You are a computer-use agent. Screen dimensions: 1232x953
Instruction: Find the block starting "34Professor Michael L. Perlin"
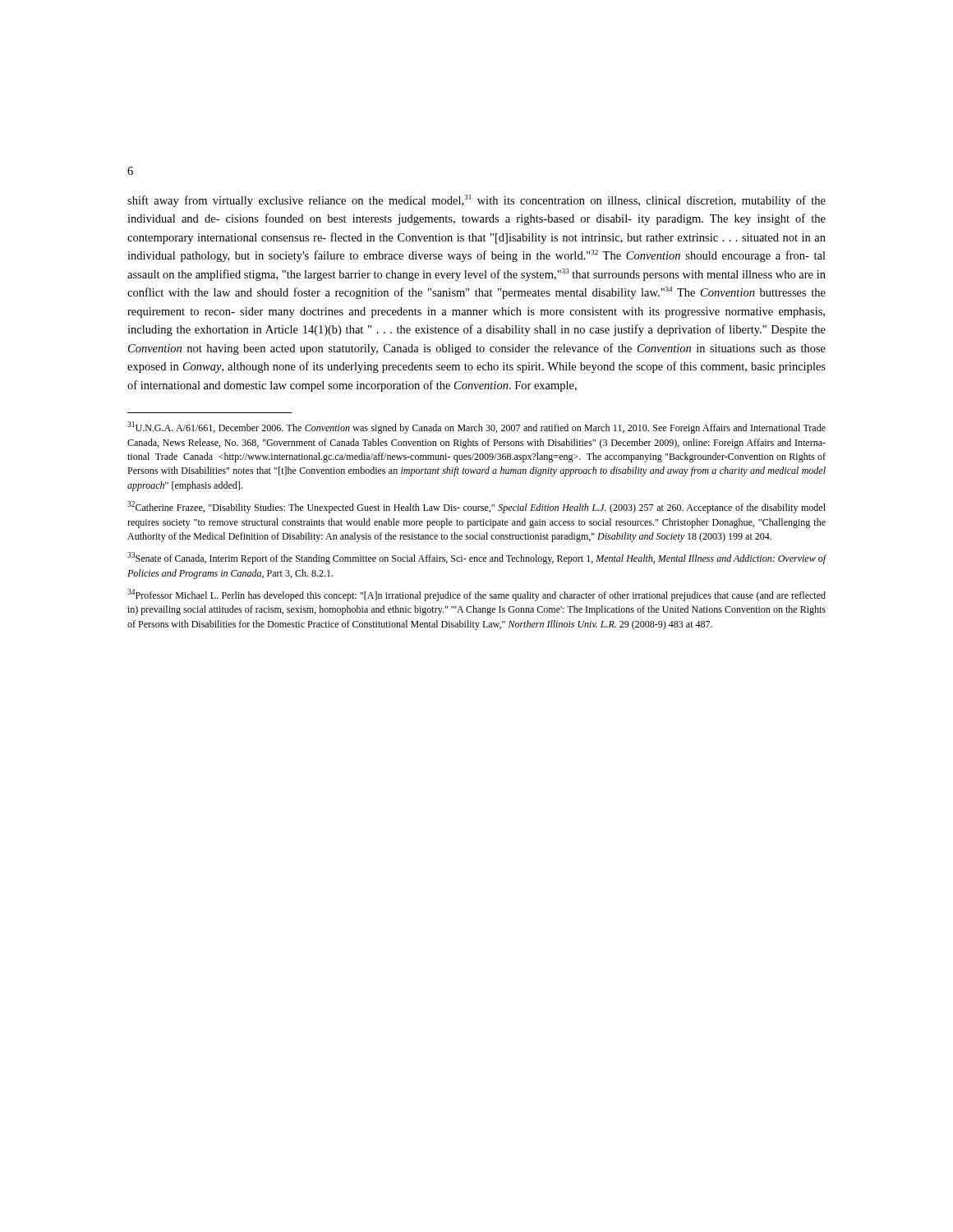(x=476, y=609)
